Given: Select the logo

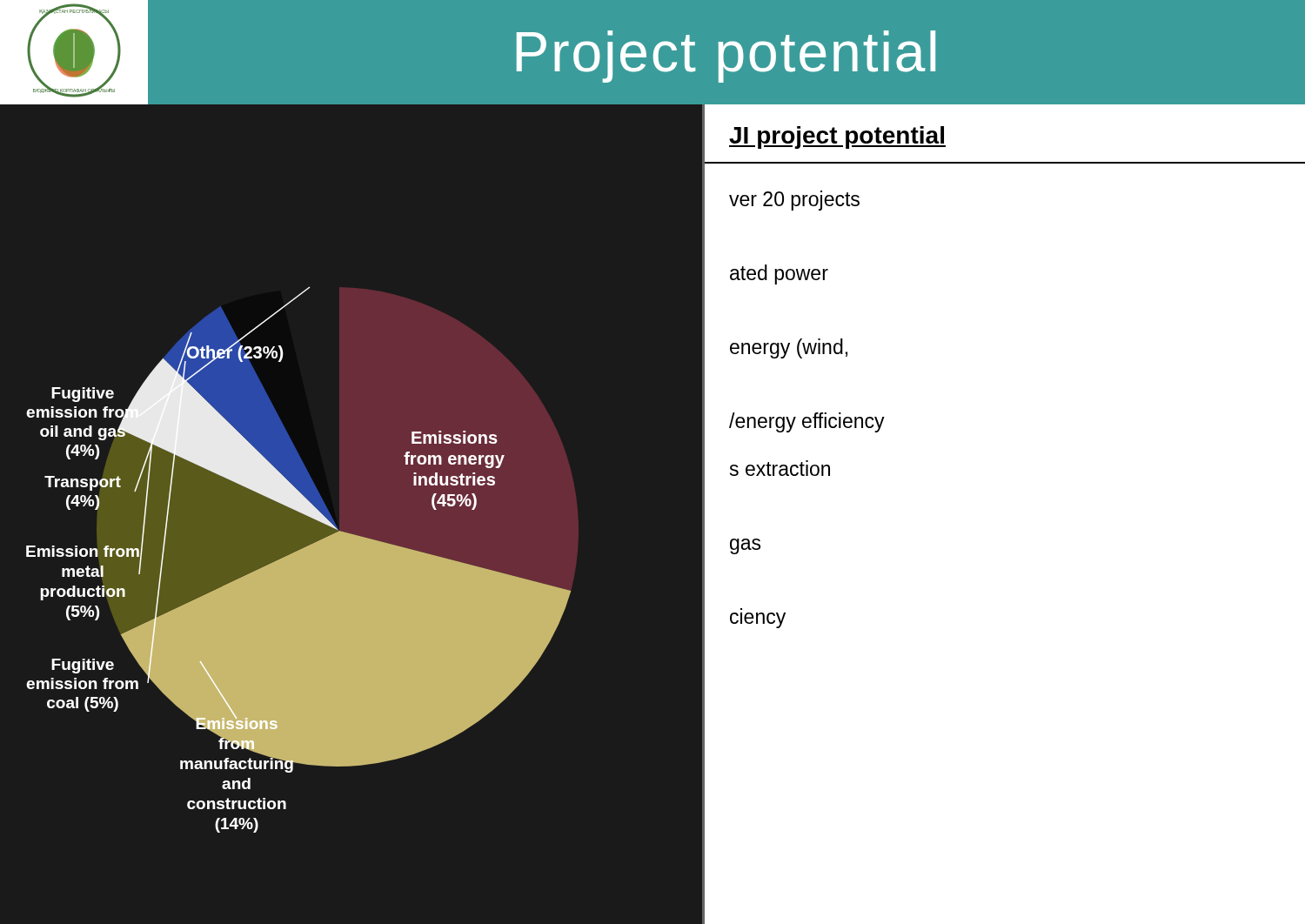Looking at the screenshot, I should [x=74, y=52].
